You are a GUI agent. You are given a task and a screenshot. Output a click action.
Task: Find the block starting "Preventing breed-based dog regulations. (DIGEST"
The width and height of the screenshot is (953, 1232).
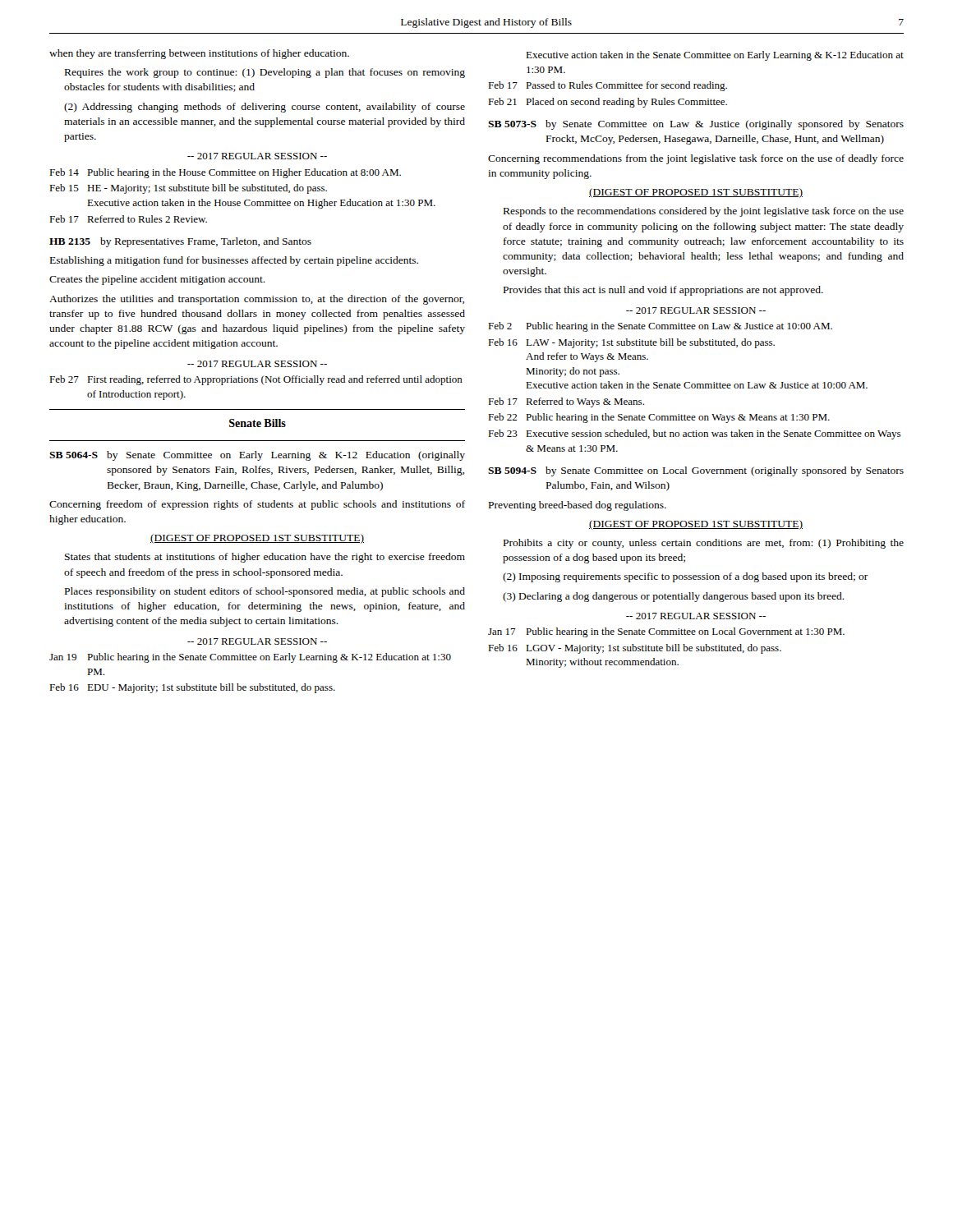[x=696, y=550]
